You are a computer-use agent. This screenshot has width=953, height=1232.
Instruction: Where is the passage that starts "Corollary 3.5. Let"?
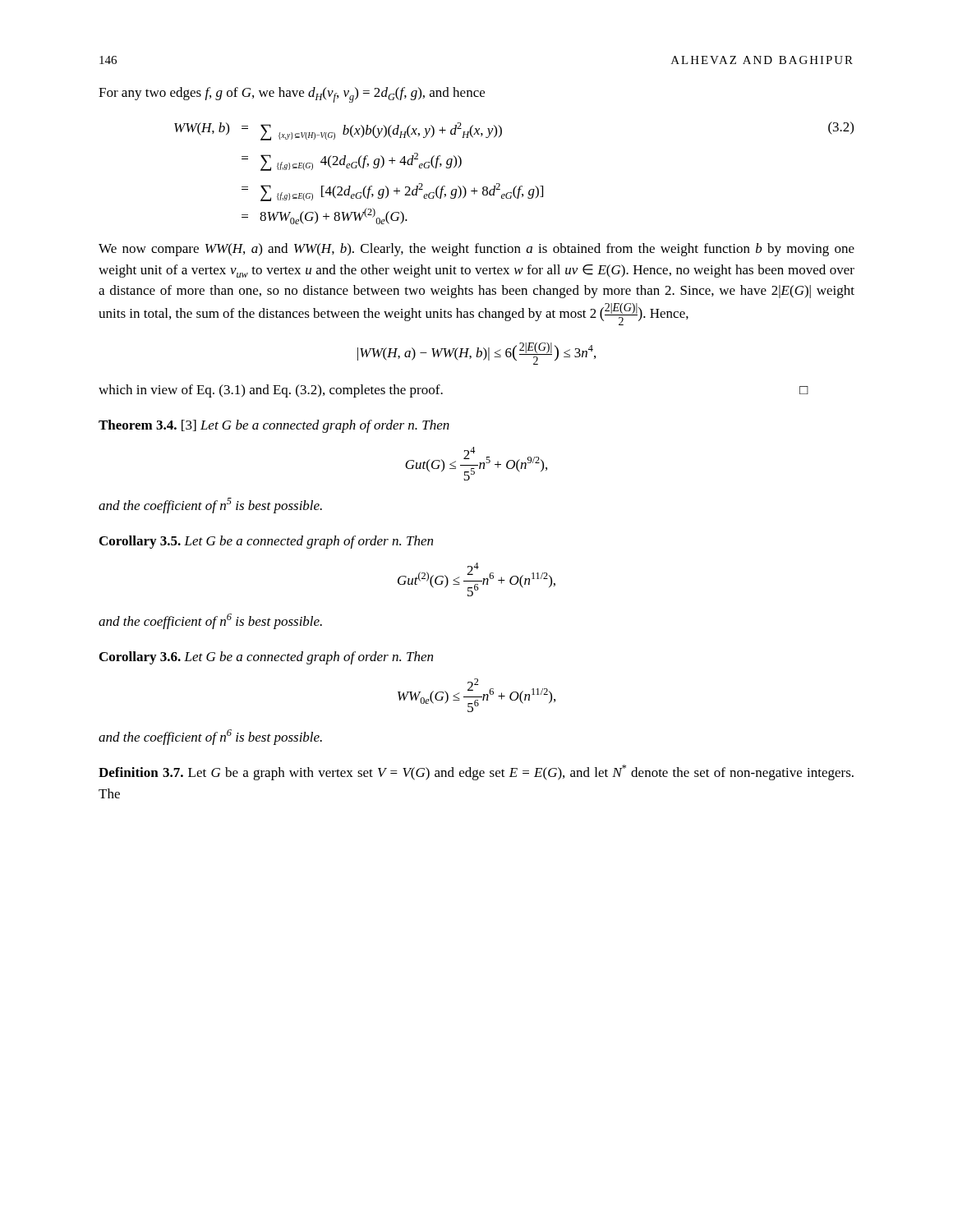coord(266,541)
